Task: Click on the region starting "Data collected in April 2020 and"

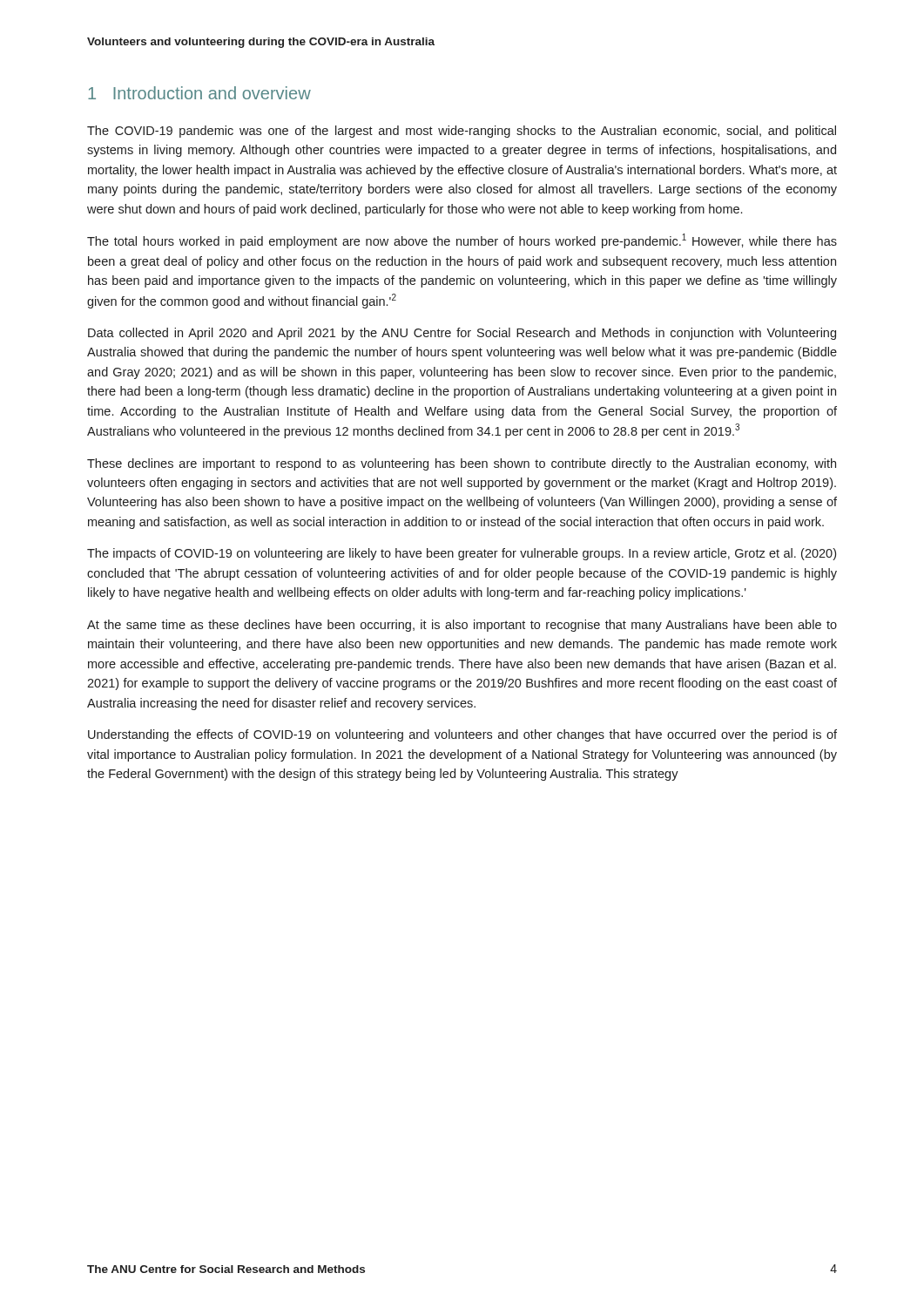Action: click(462, 382)
